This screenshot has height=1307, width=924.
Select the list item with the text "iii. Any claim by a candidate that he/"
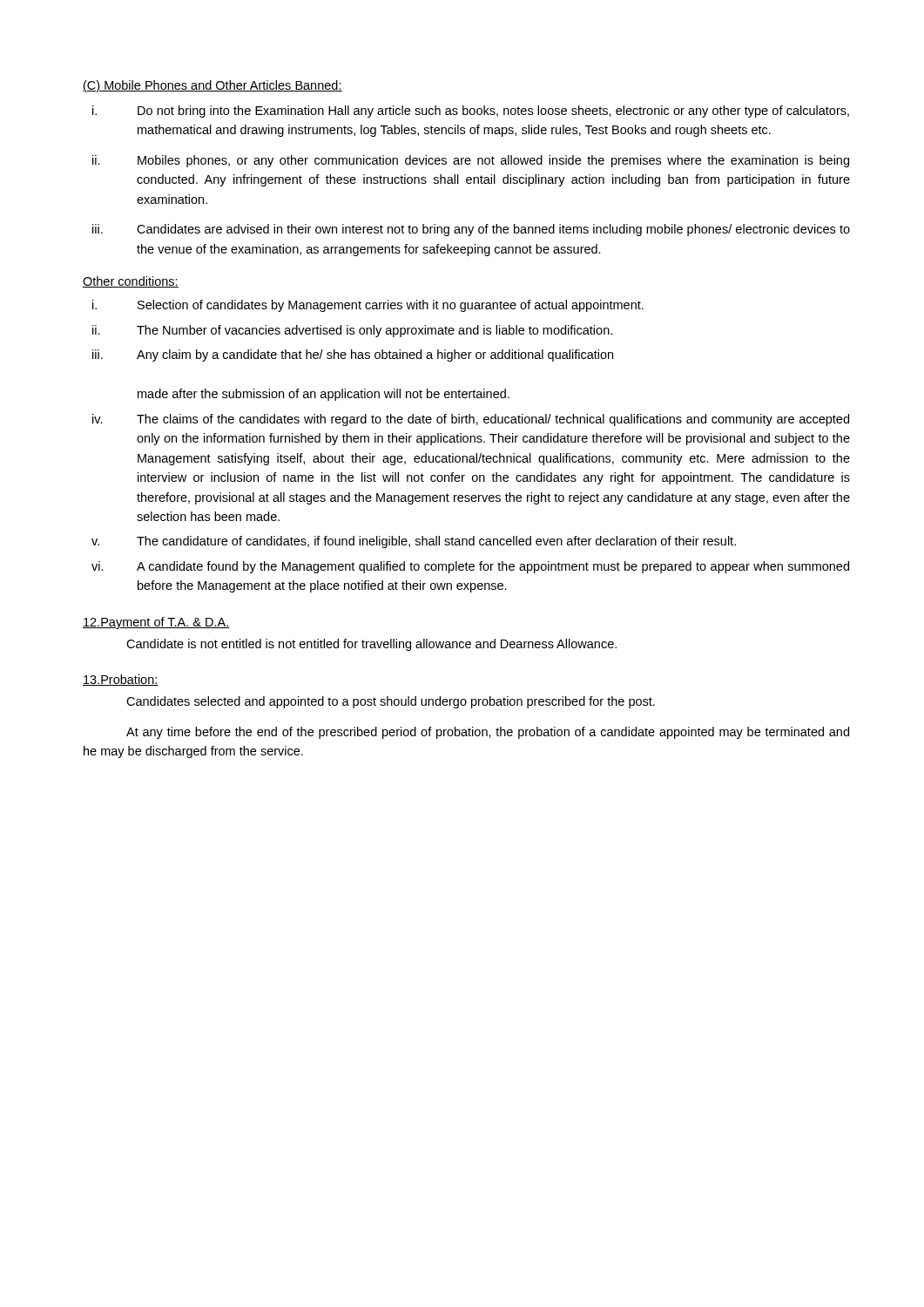point(353,356)
